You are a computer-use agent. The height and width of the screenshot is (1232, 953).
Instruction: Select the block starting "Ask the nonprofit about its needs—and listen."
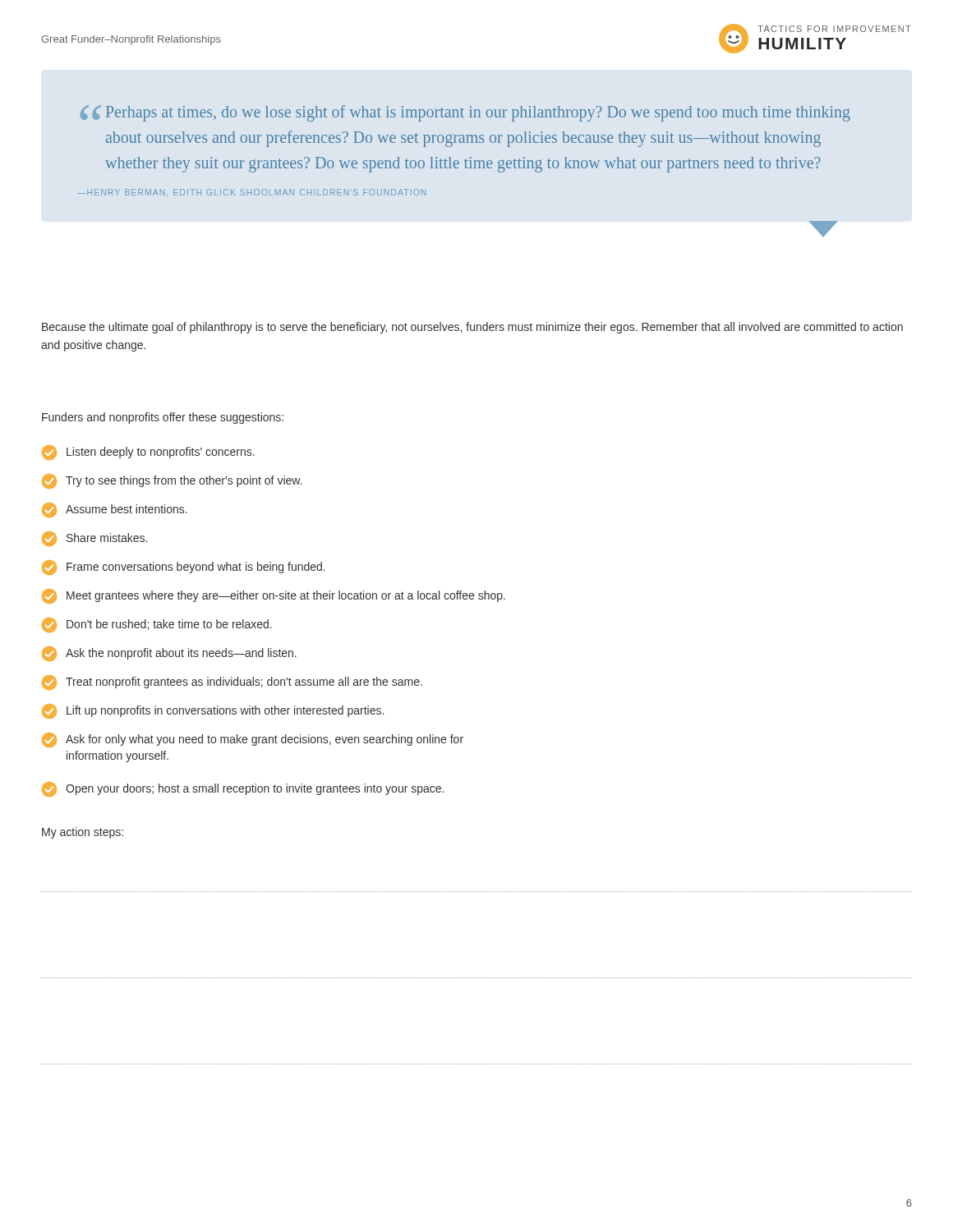tap(169, 654)
